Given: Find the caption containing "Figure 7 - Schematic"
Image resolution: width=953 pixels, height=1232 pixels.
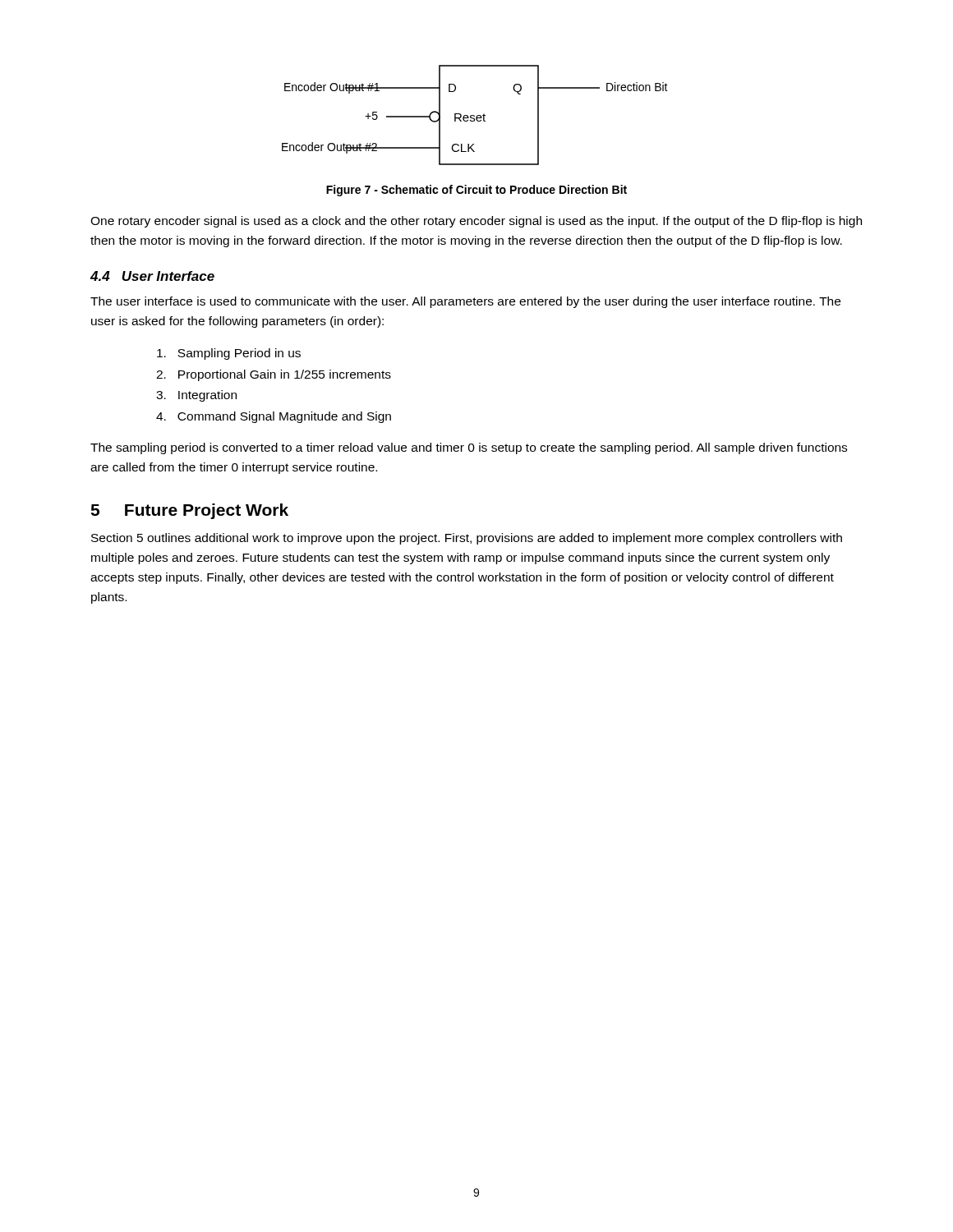Looking at the screenshot, I should pyautogui.click(x=476, y=190).
